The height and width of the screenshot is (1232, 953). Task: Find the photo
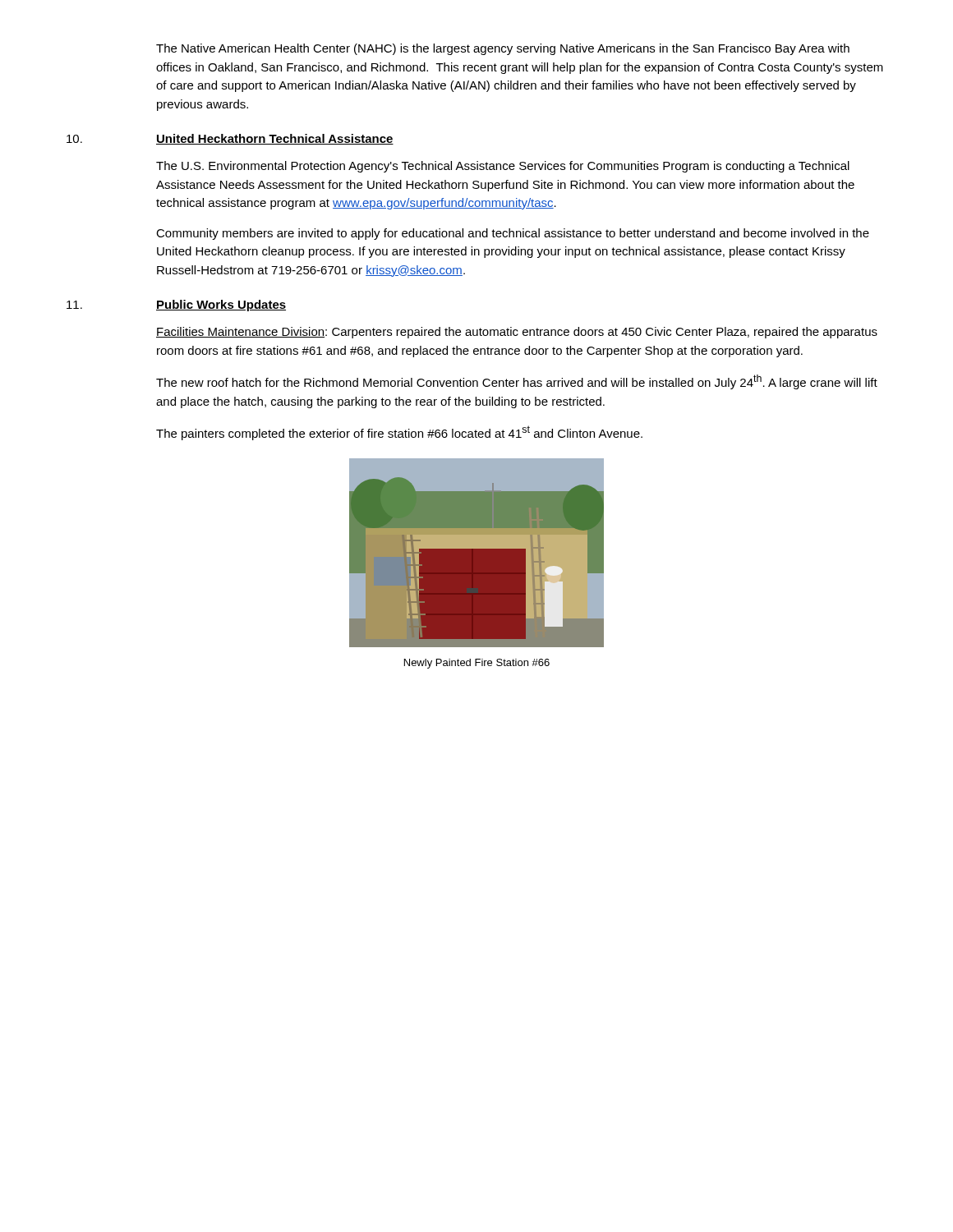click(x=476, y=554)
